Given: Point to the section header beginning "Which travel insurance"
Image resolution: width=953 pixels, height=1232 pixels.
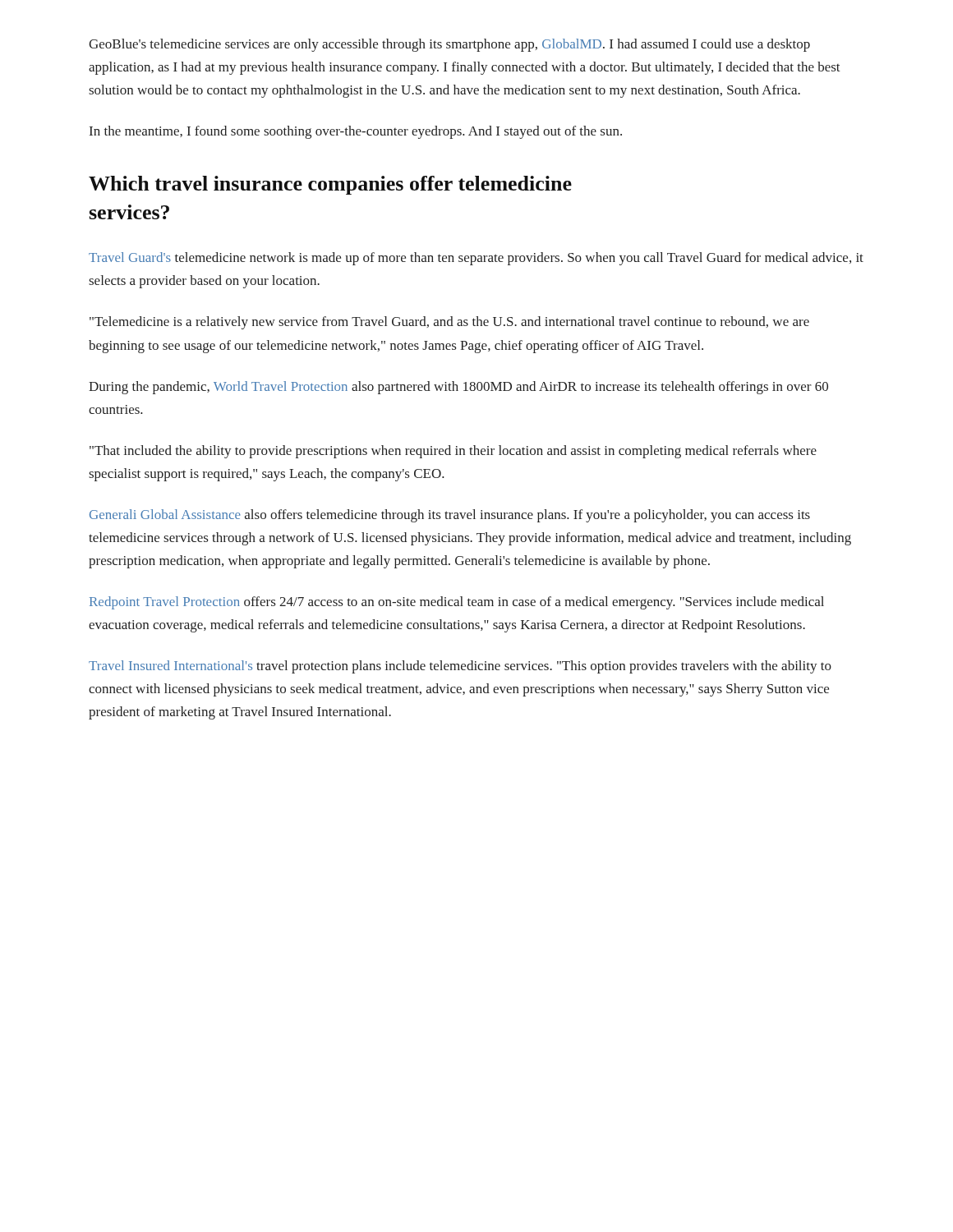Looking at the screenshot, I should click(330, 198).
